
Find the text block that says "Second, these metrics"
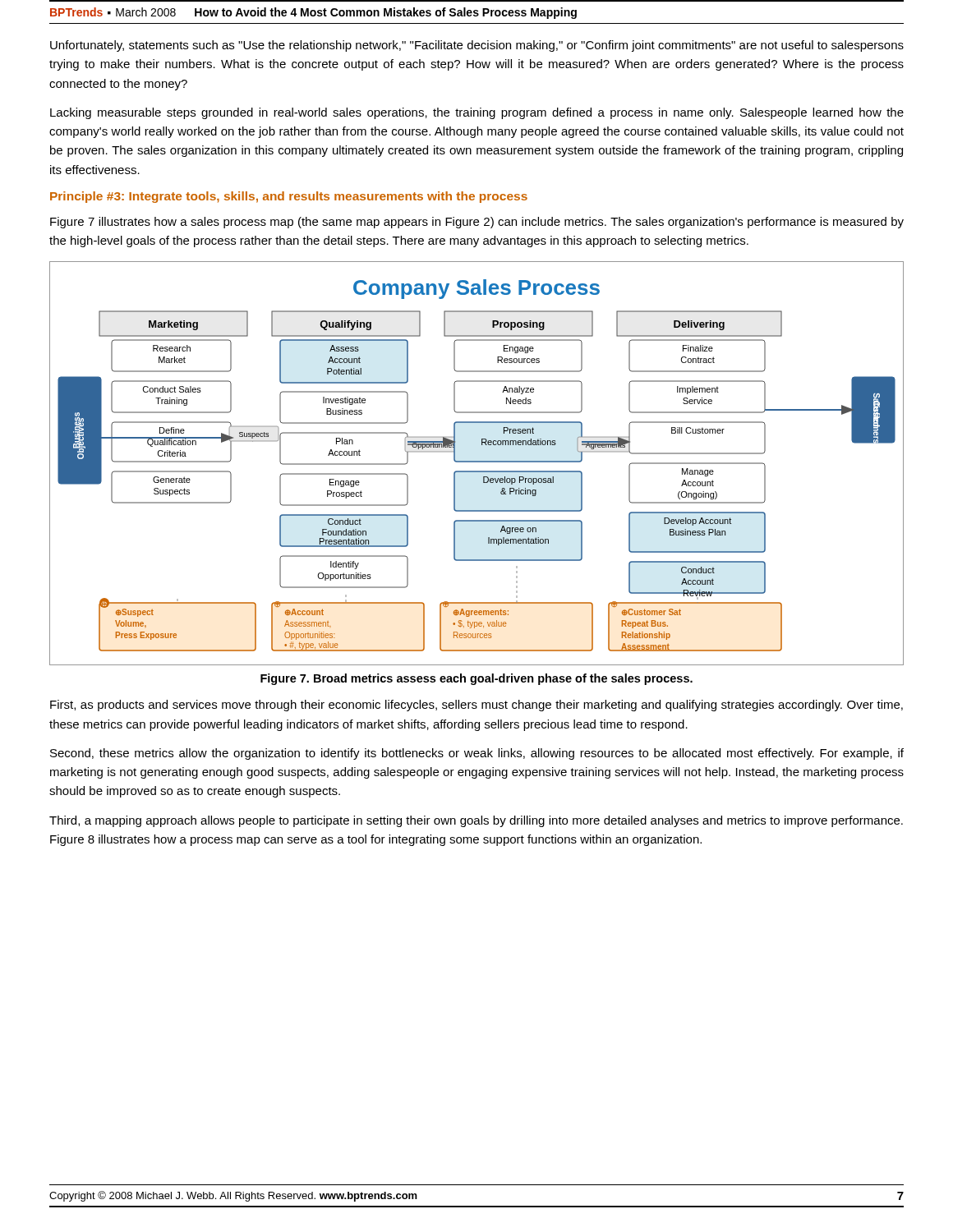click(476, 772)
